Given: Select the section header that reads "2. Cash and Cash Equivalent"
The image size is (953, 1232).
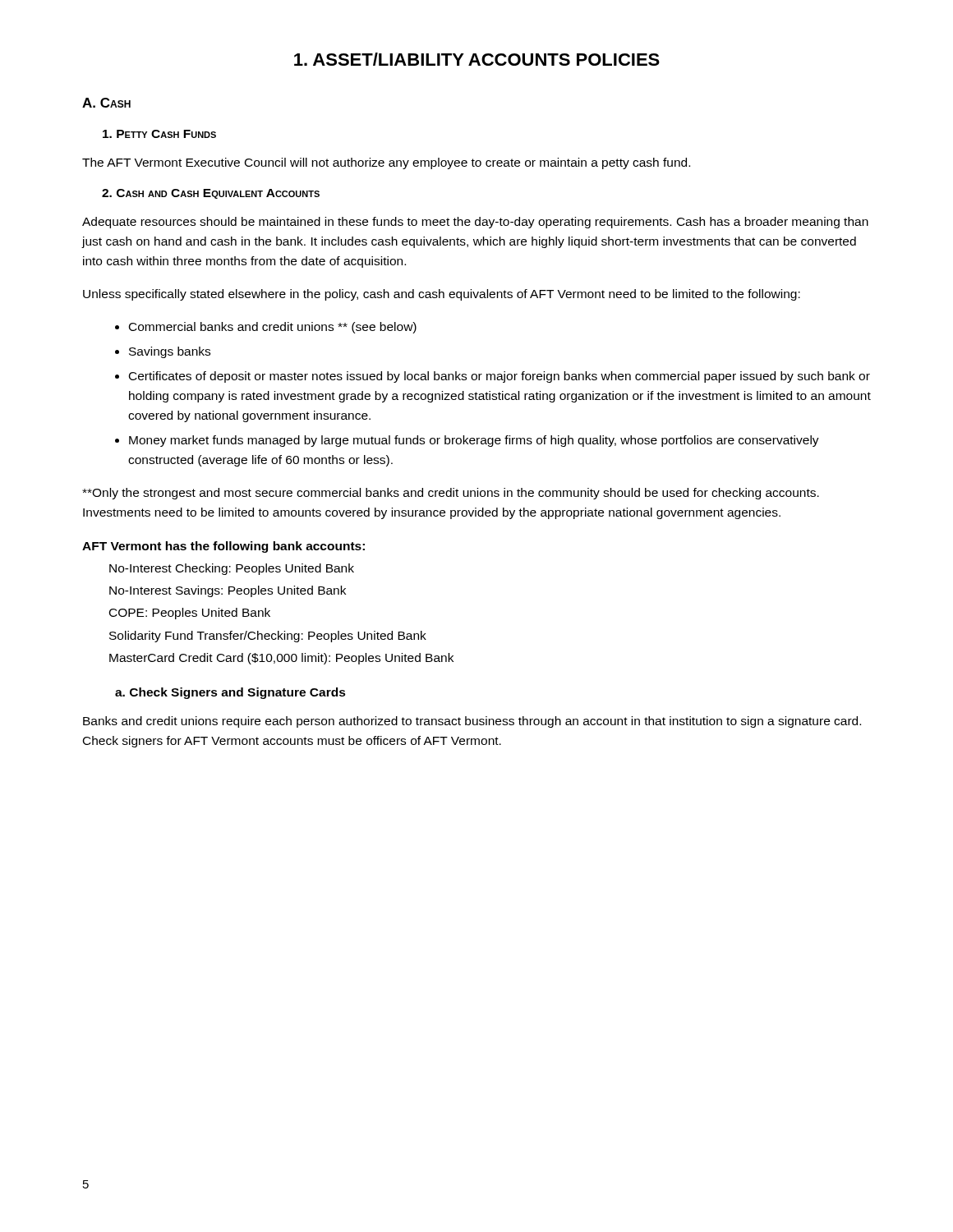Looking at the screenshot, I should 211,194.
